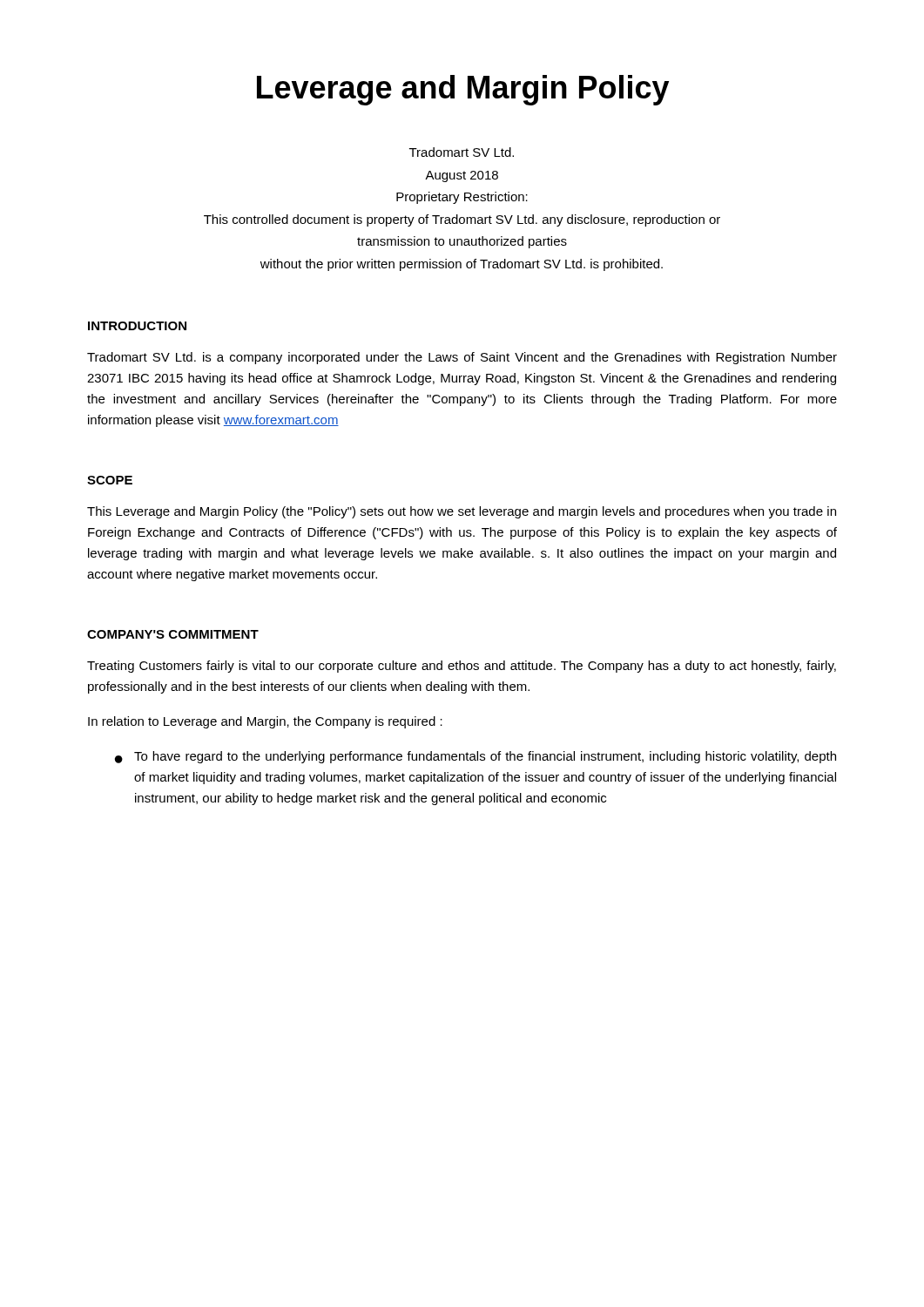Click on the region starting "Leverage and Margin Policy"
This screenshot has width=924, height=1307.
point(462,88)
